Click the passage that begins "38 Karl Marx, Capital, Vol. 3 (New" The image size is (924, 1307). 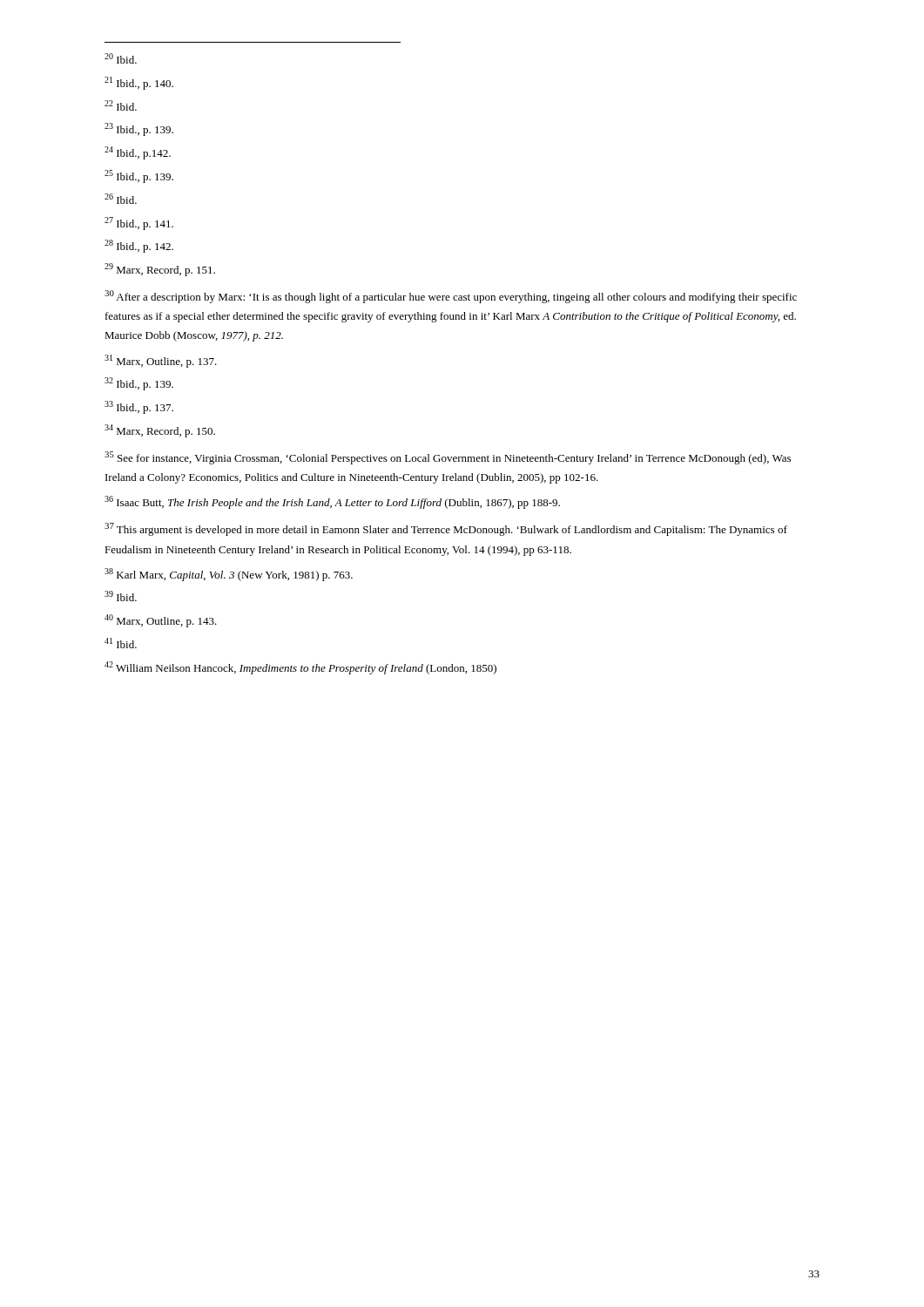coord(229,573)
